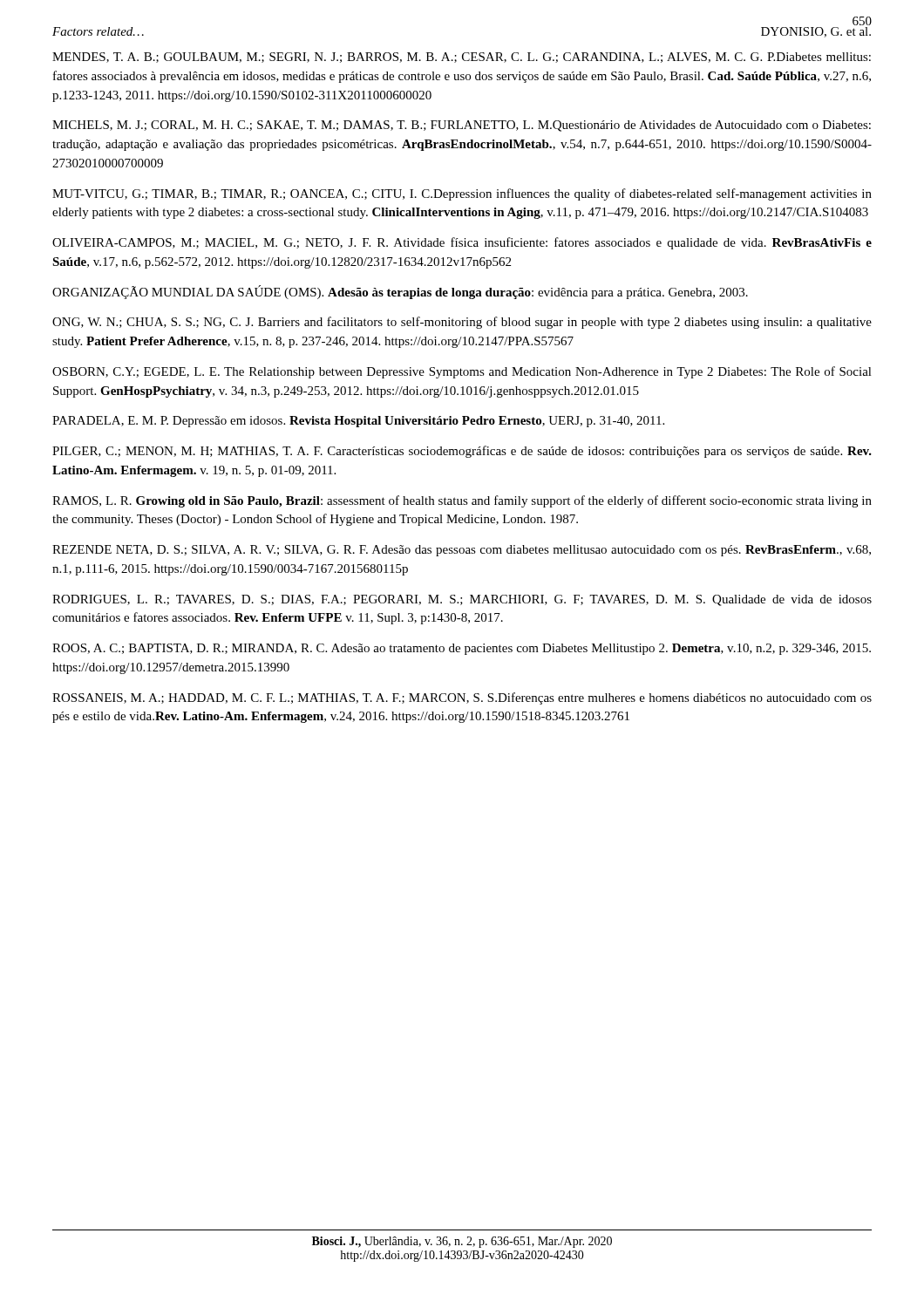Viewport: 924px width, 1308px height.
Task: Locate the block of text that opens with "OLIVEIRA-CAMPOS, M.; MACIEL, M. G.; NETO, J. F."
Action: click(462, 253)
